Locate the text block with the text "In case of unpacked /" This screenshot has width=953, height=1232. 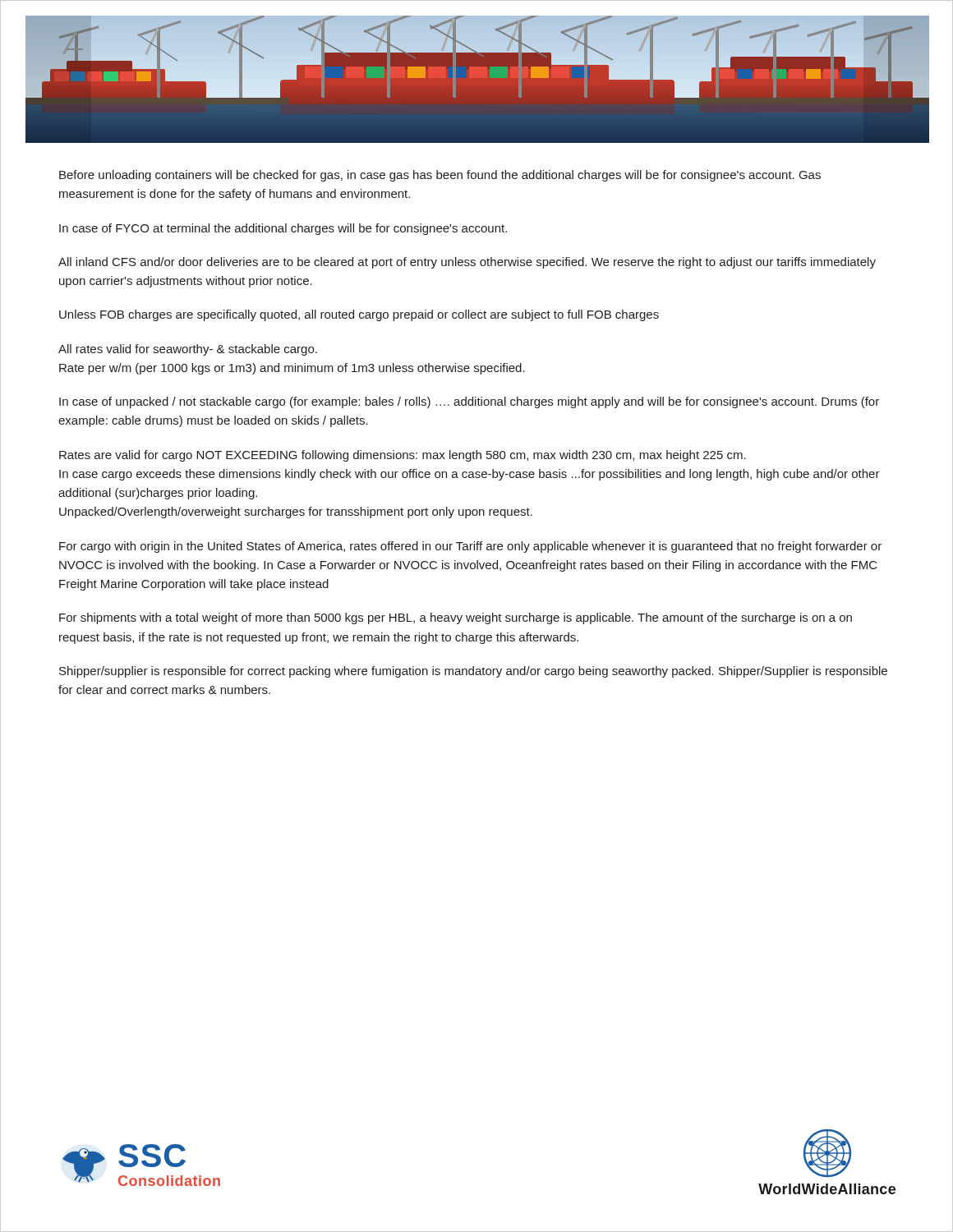pos(469,411)
